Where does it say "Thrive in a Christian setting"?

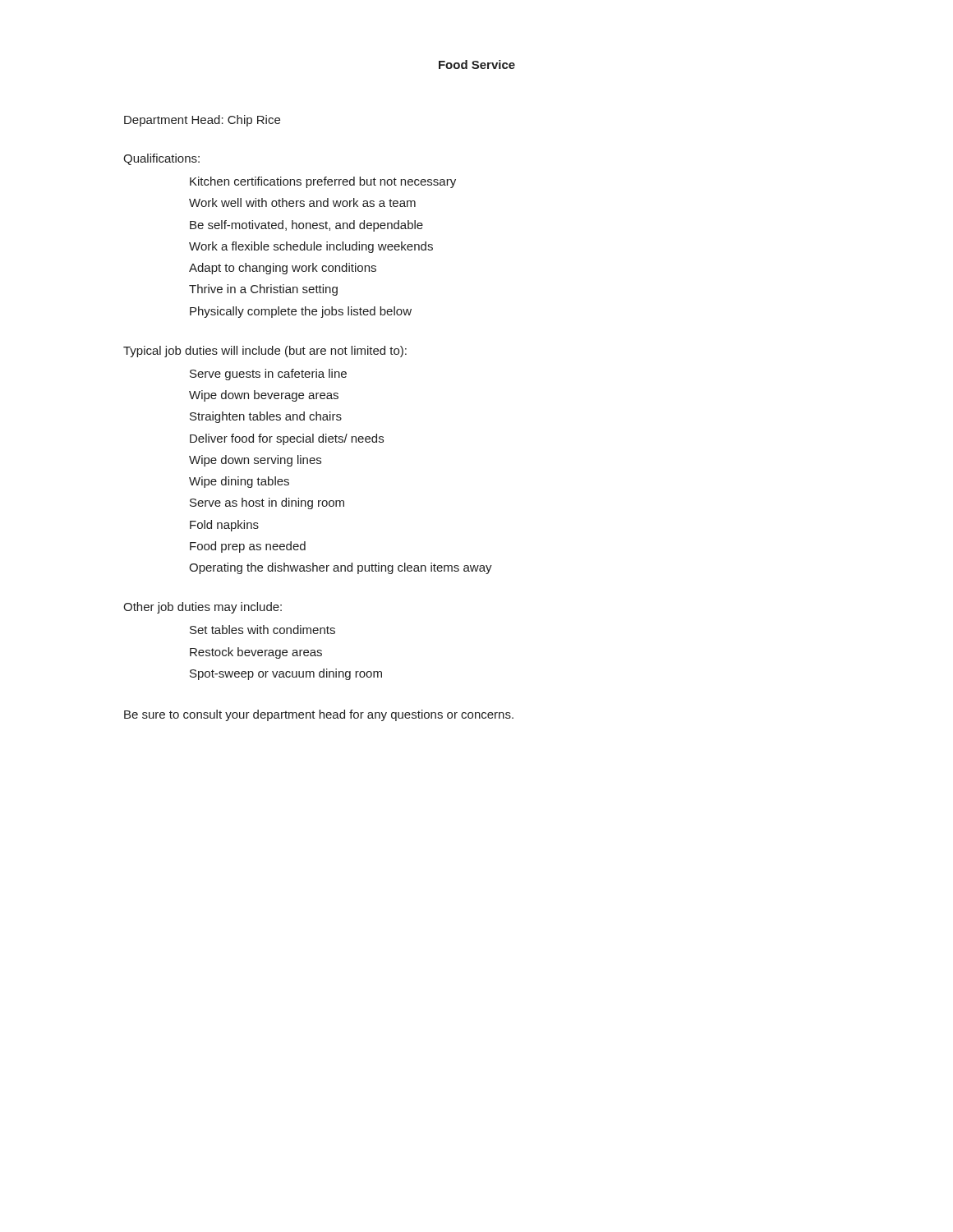point(264,289)
